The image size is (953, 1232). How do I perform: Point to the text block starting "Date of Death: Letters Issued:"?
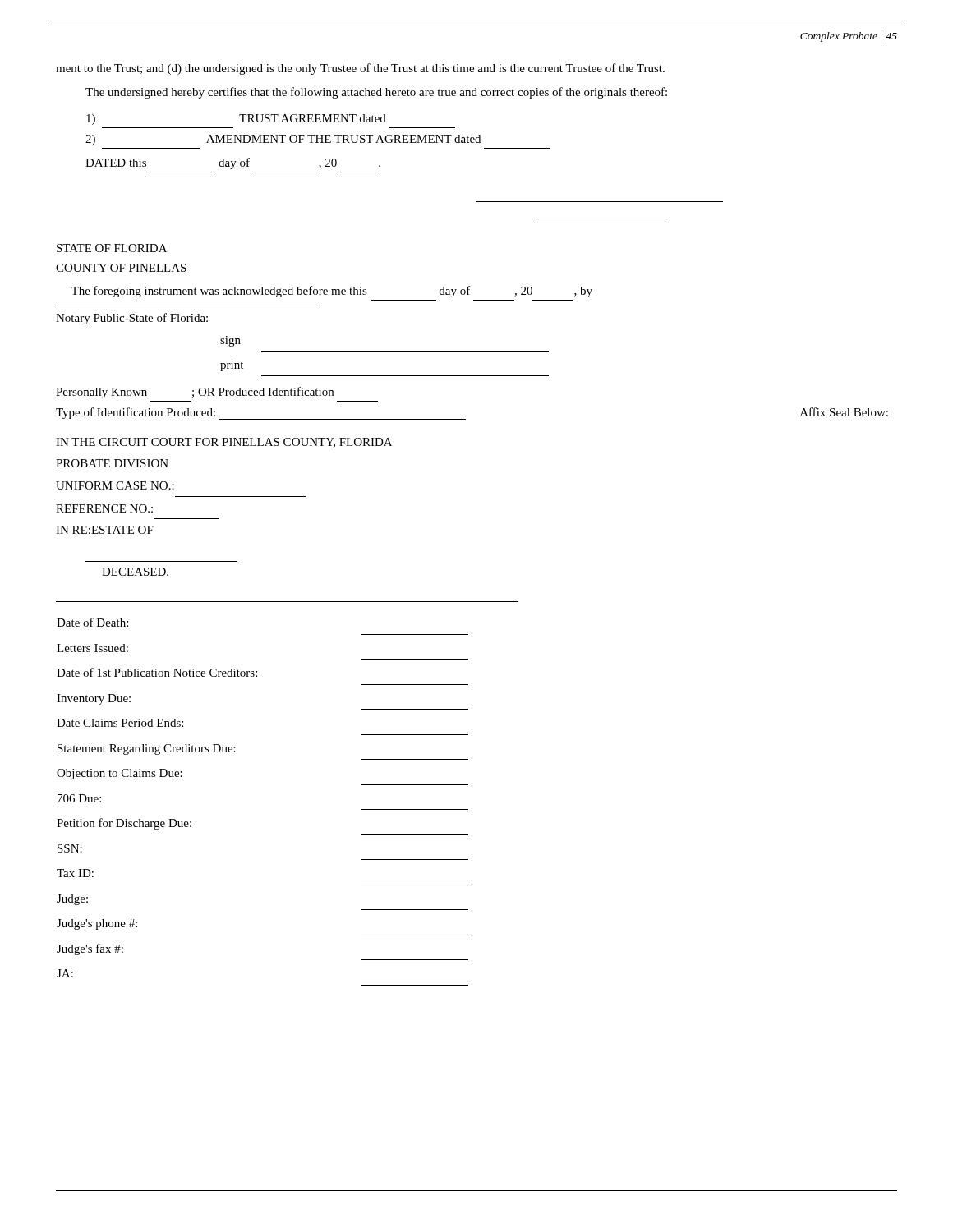pos(92,622)
